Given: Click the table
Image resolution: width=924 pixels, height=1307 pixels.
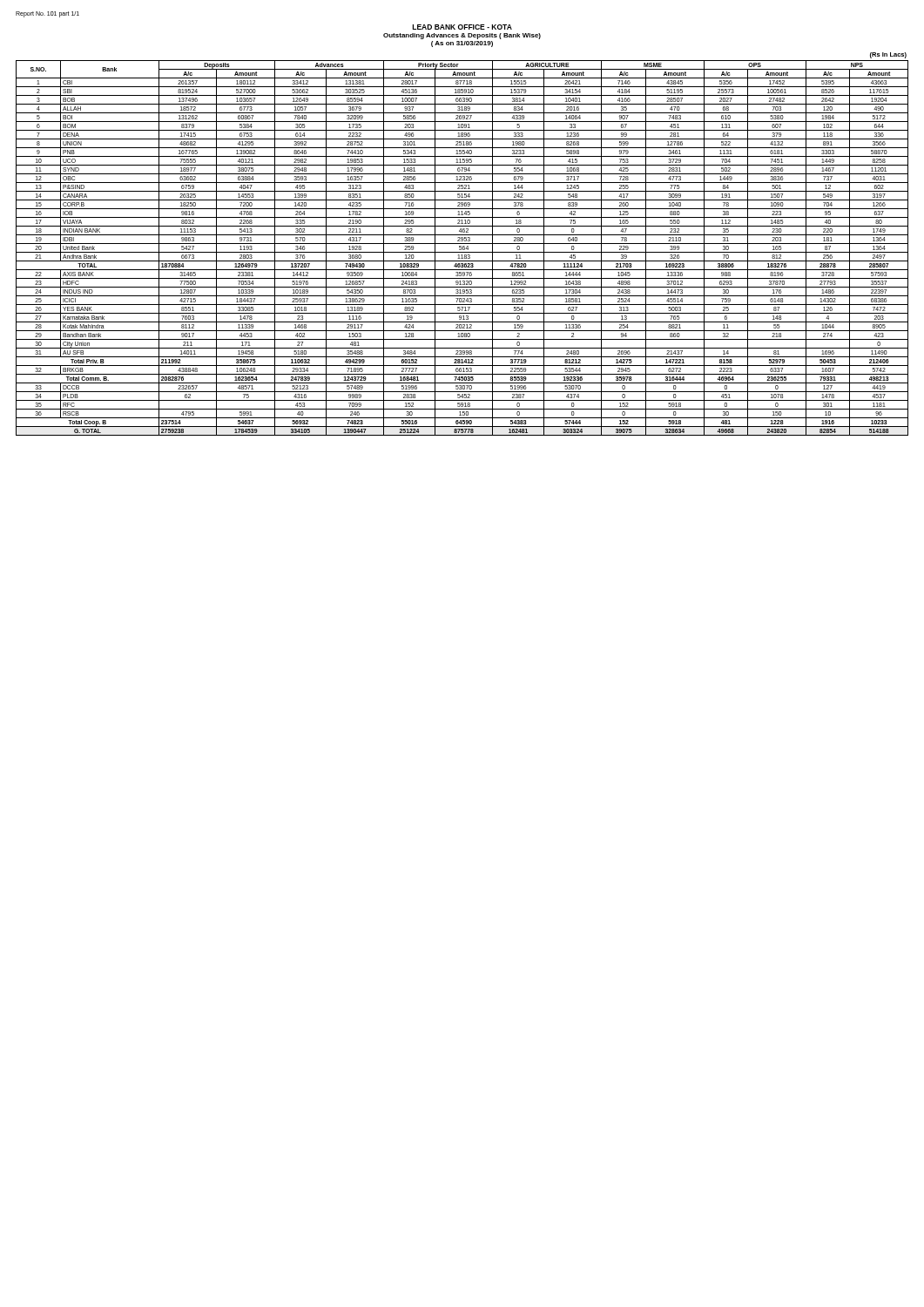Looking at the screenshot, I should tap(462, 248).
